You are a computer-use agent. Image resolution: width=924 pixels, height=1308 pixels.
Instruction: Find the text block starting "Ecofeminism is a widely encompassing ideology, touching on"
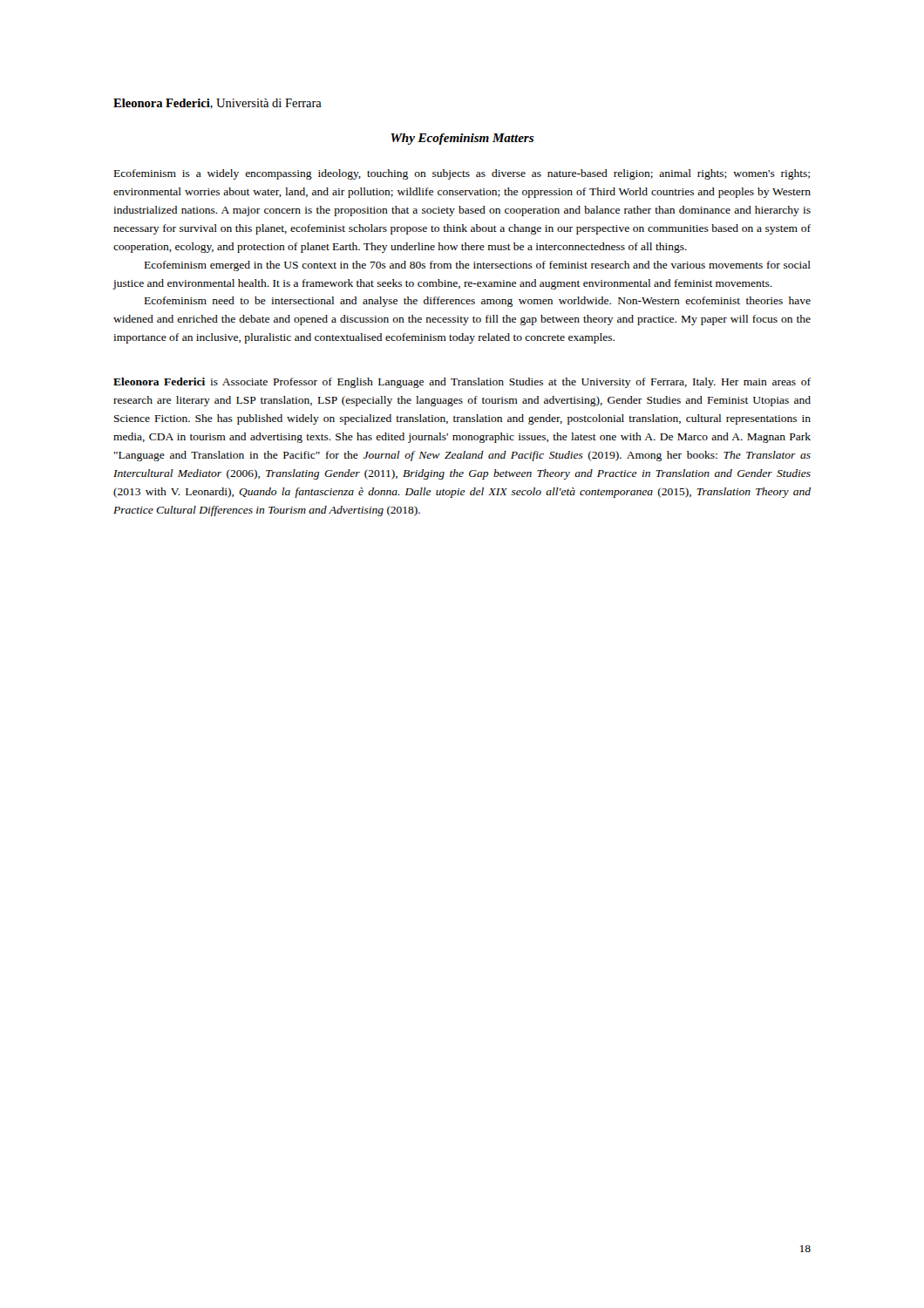pyautogui.click(x=462, y=256)
